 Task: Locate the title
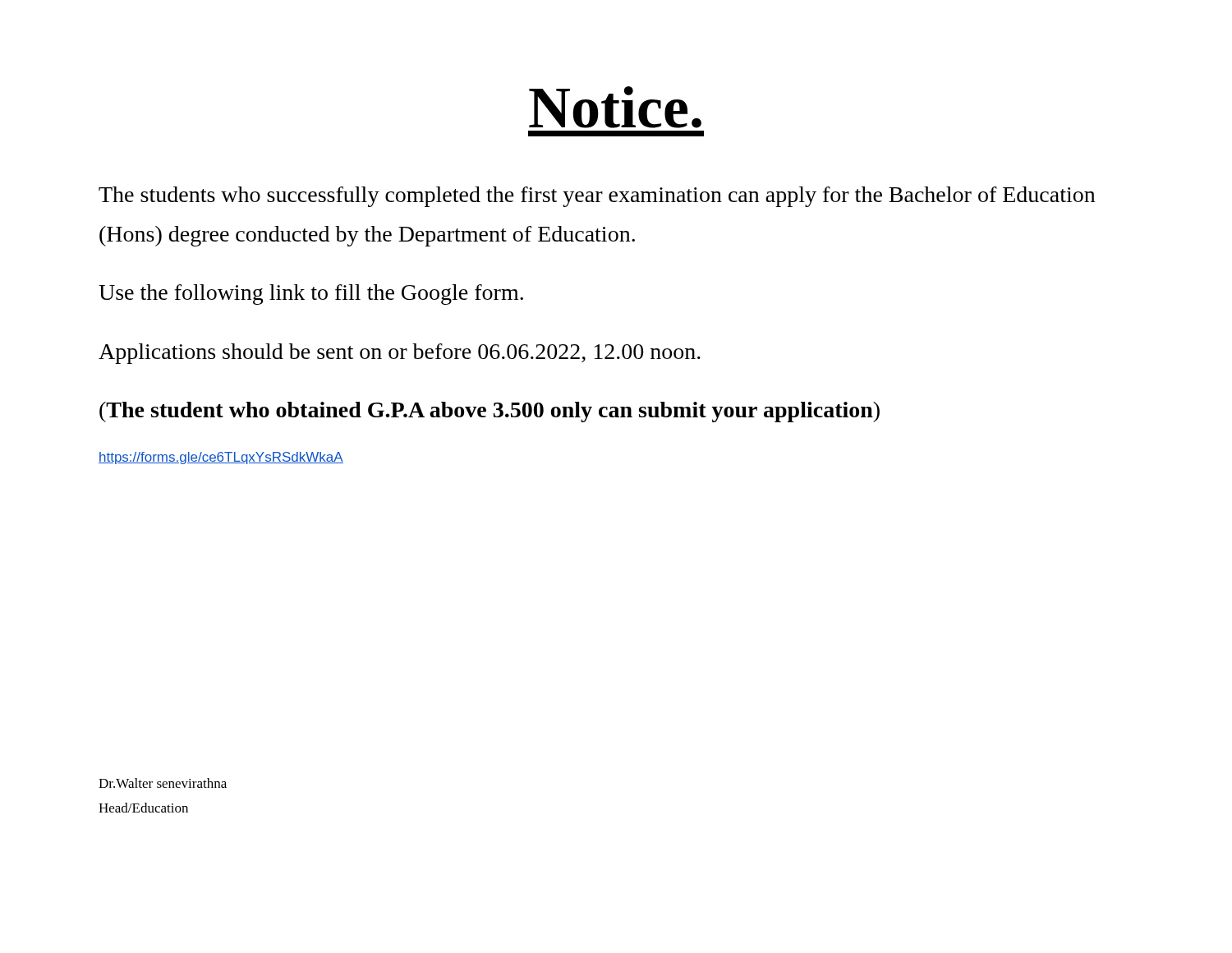[x=616, y=108]
